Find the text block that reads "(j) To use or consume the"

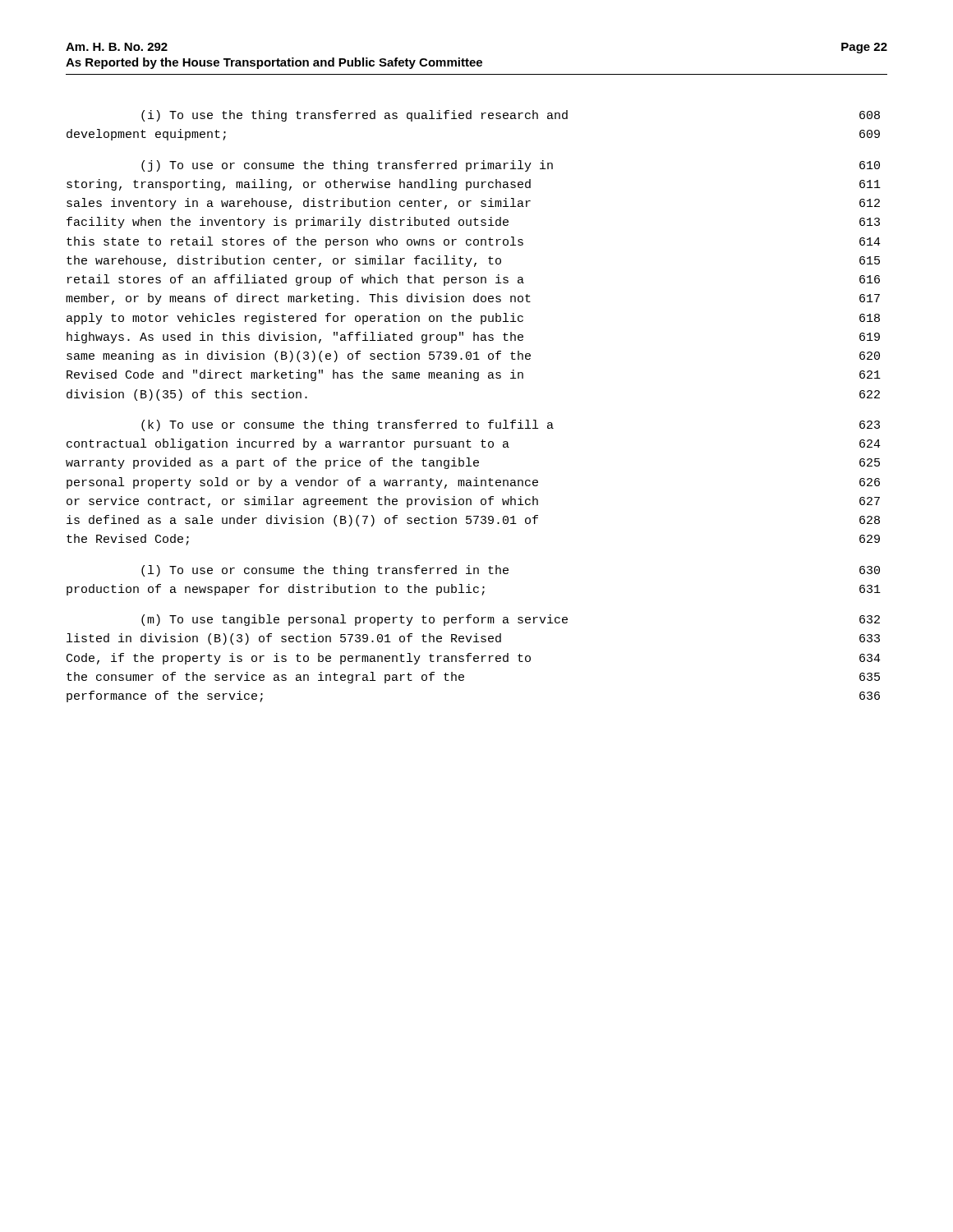[476, 281]
